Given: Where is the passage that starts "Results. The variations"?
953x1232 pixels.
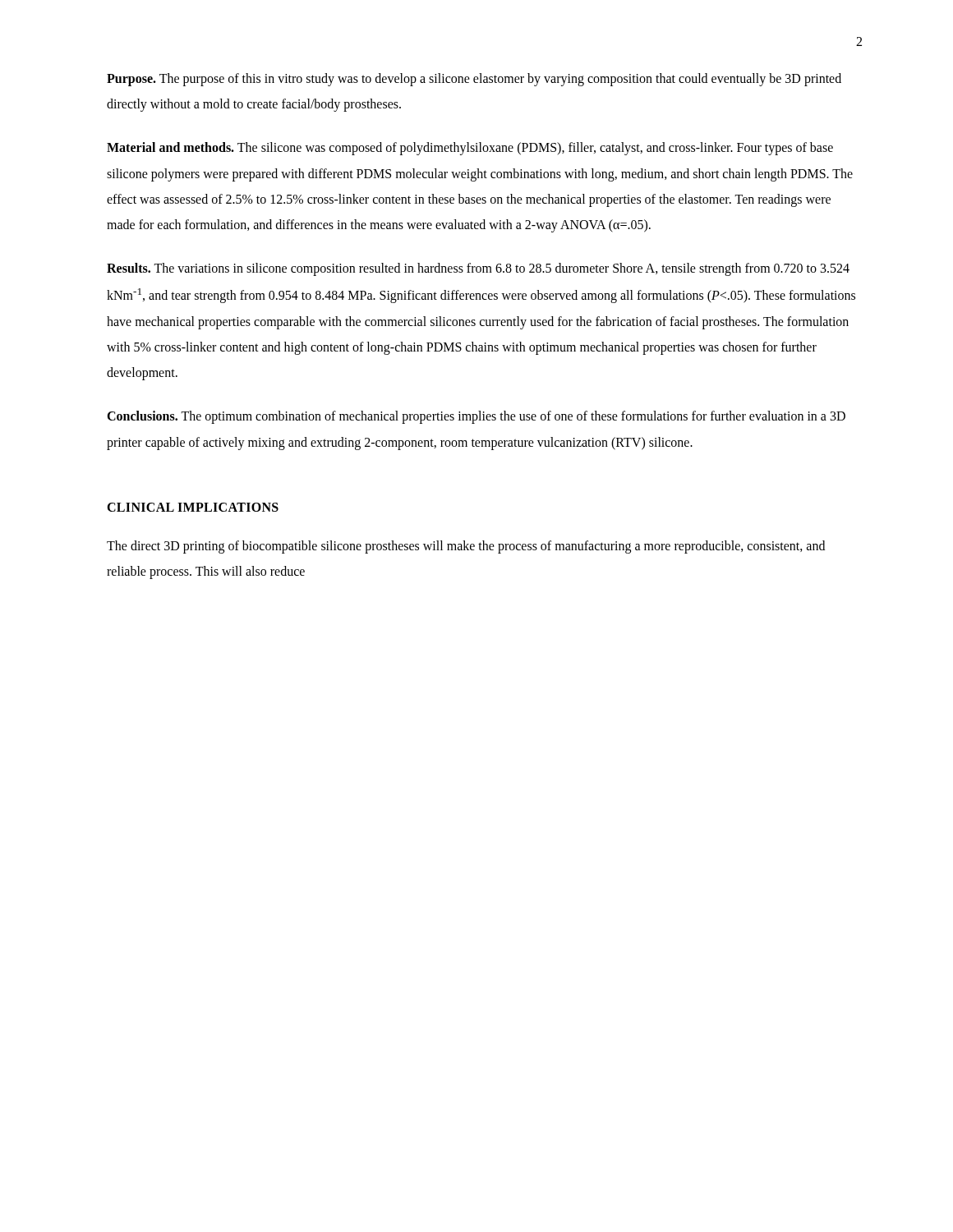Looking at the screenshot, I should (x=481, y=320).
